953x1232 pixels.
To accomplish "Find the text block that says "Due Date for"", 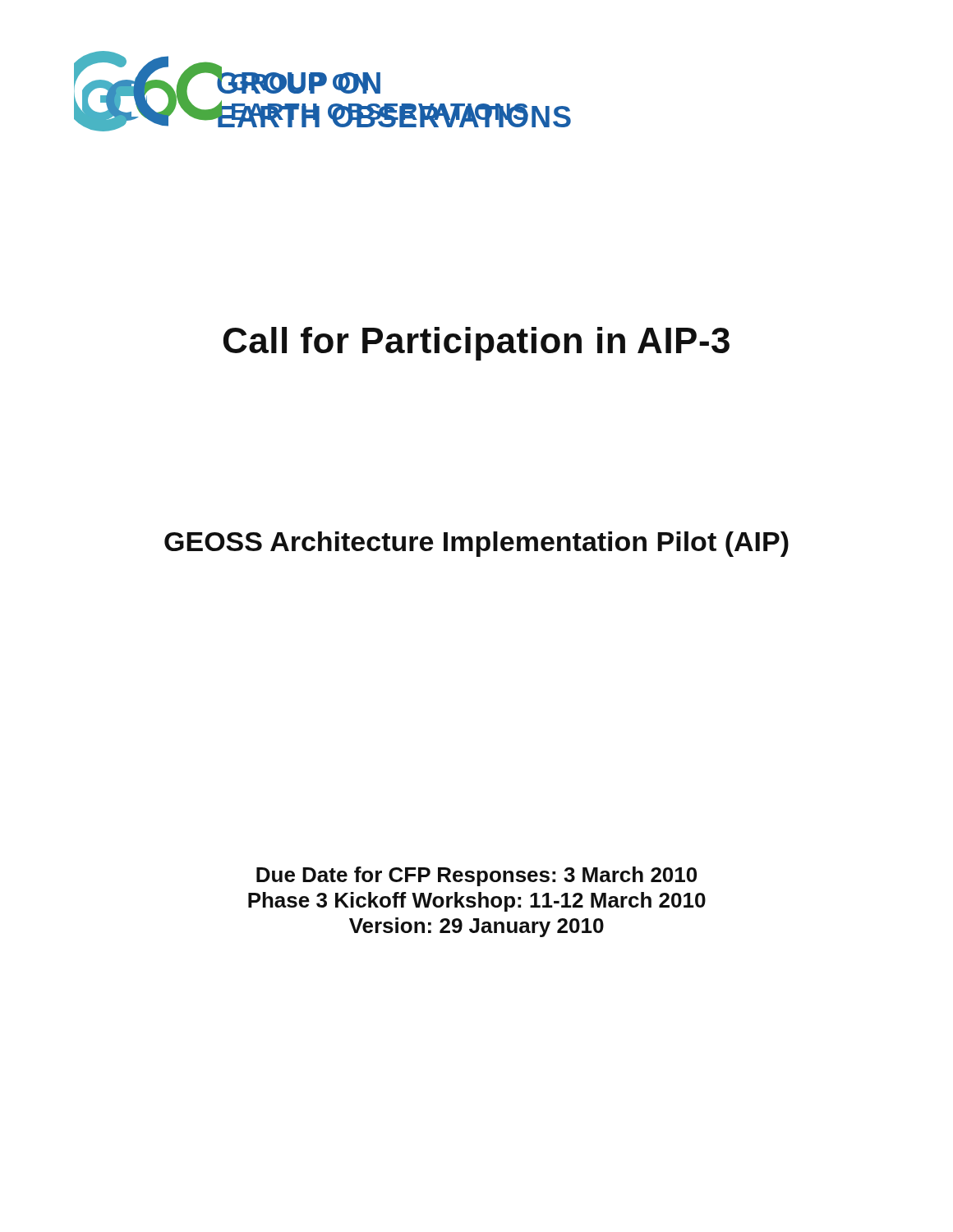I will click(476, 875).
